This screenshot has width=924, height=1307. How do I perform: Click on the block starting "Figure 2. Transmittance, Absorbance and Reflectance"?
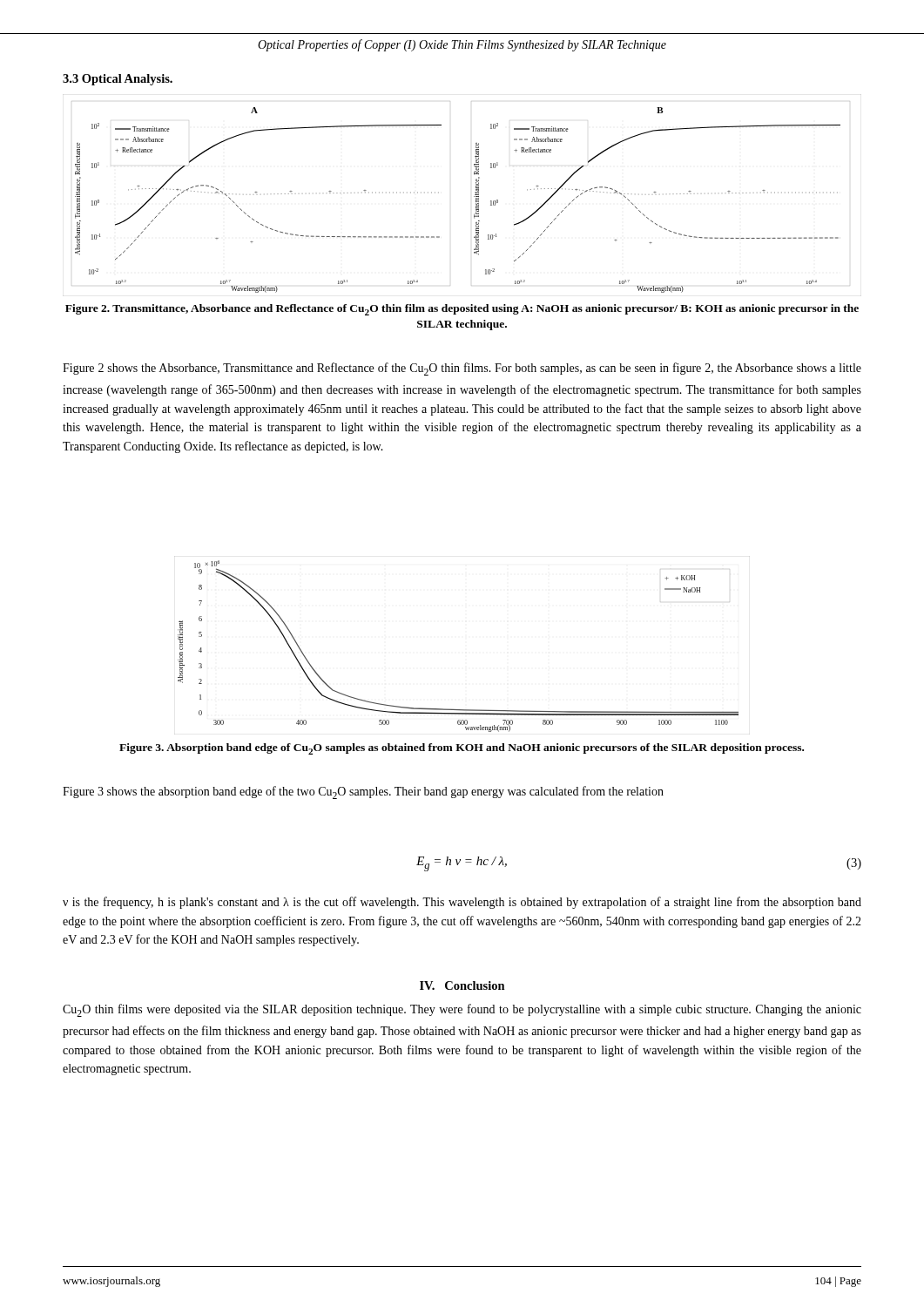click(462, 316)
